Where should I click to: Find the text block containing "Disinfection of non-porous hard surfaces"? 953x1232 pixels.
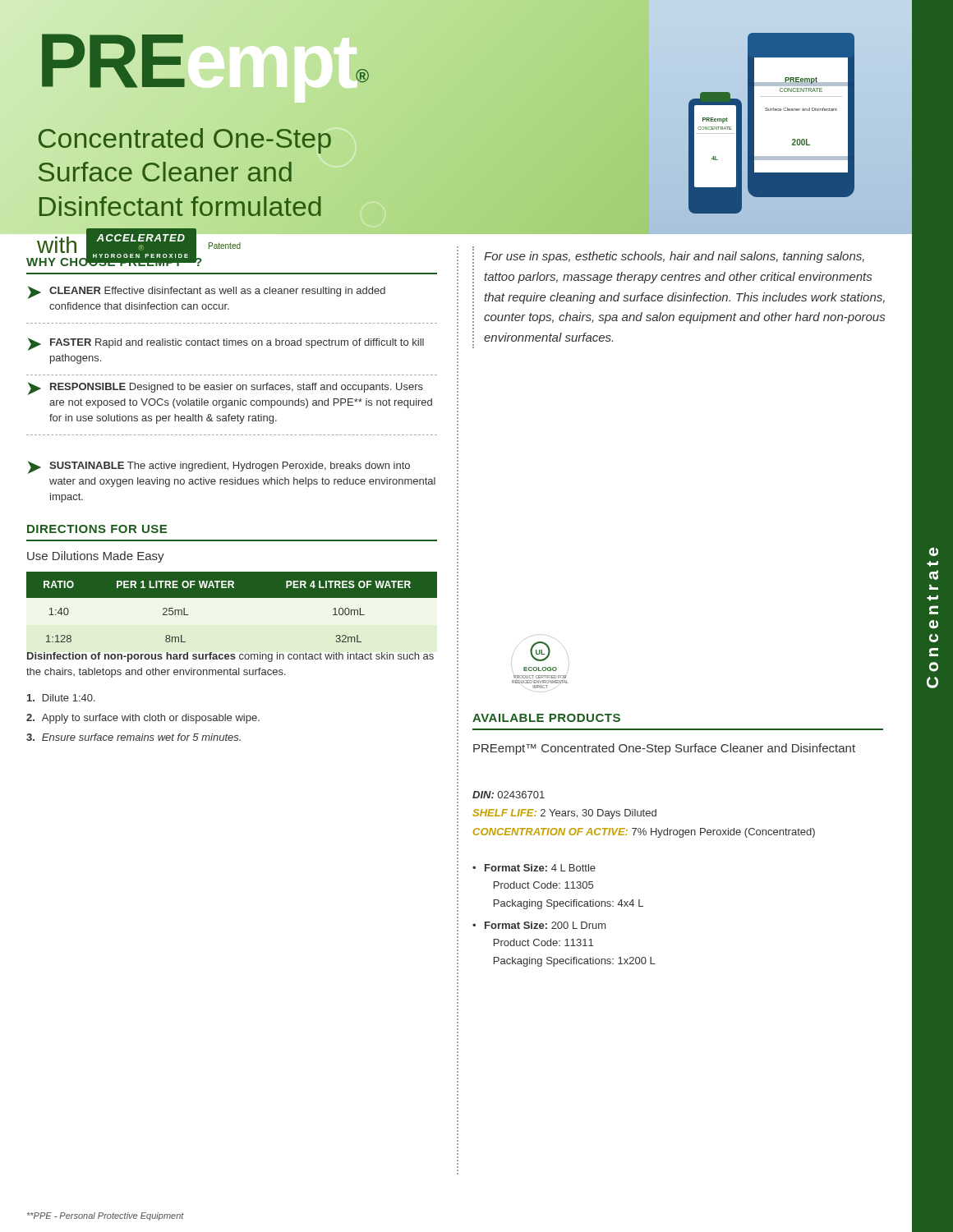click(230, 664)
